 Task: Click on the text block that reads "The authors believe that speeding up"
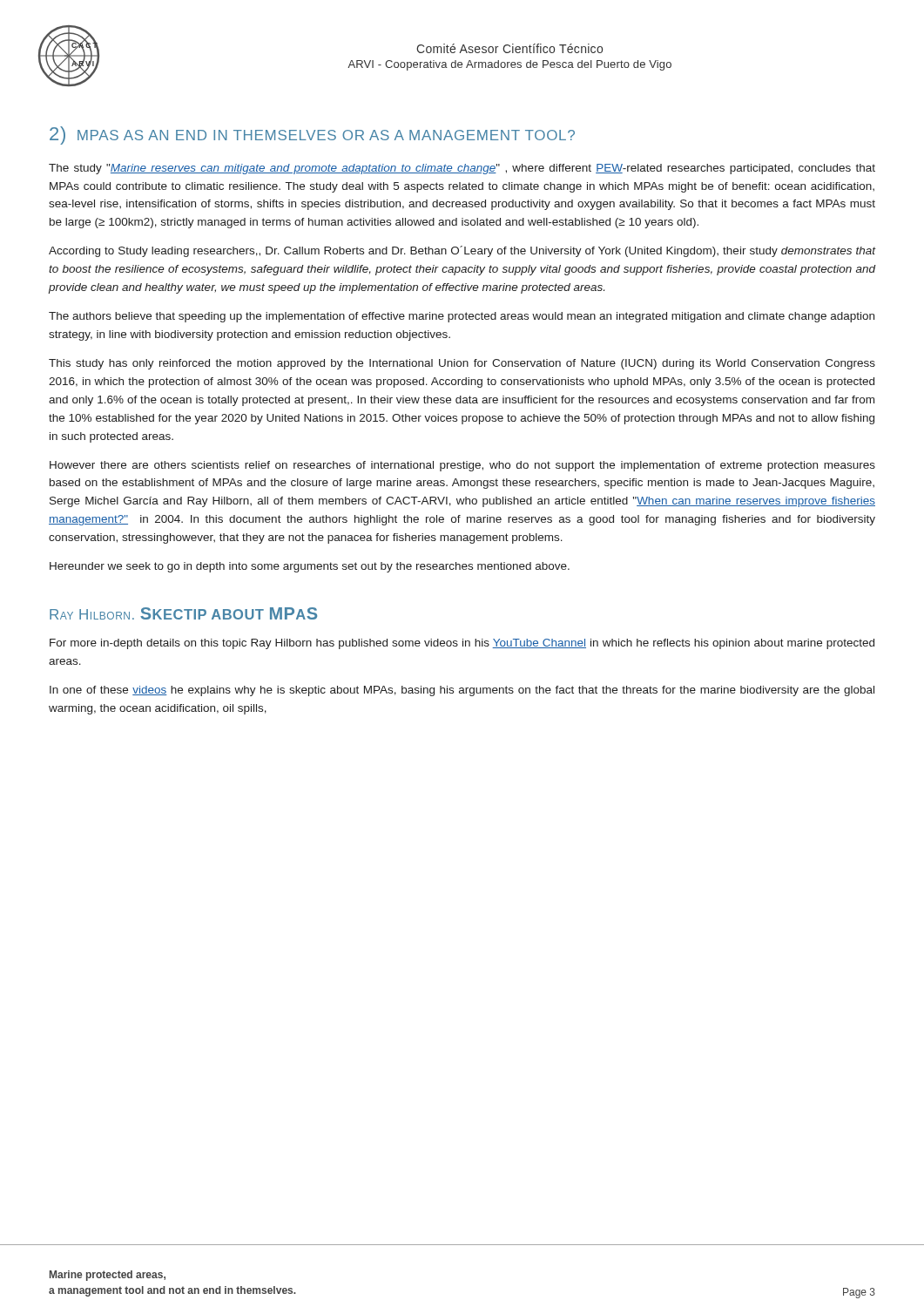(462, 325)
